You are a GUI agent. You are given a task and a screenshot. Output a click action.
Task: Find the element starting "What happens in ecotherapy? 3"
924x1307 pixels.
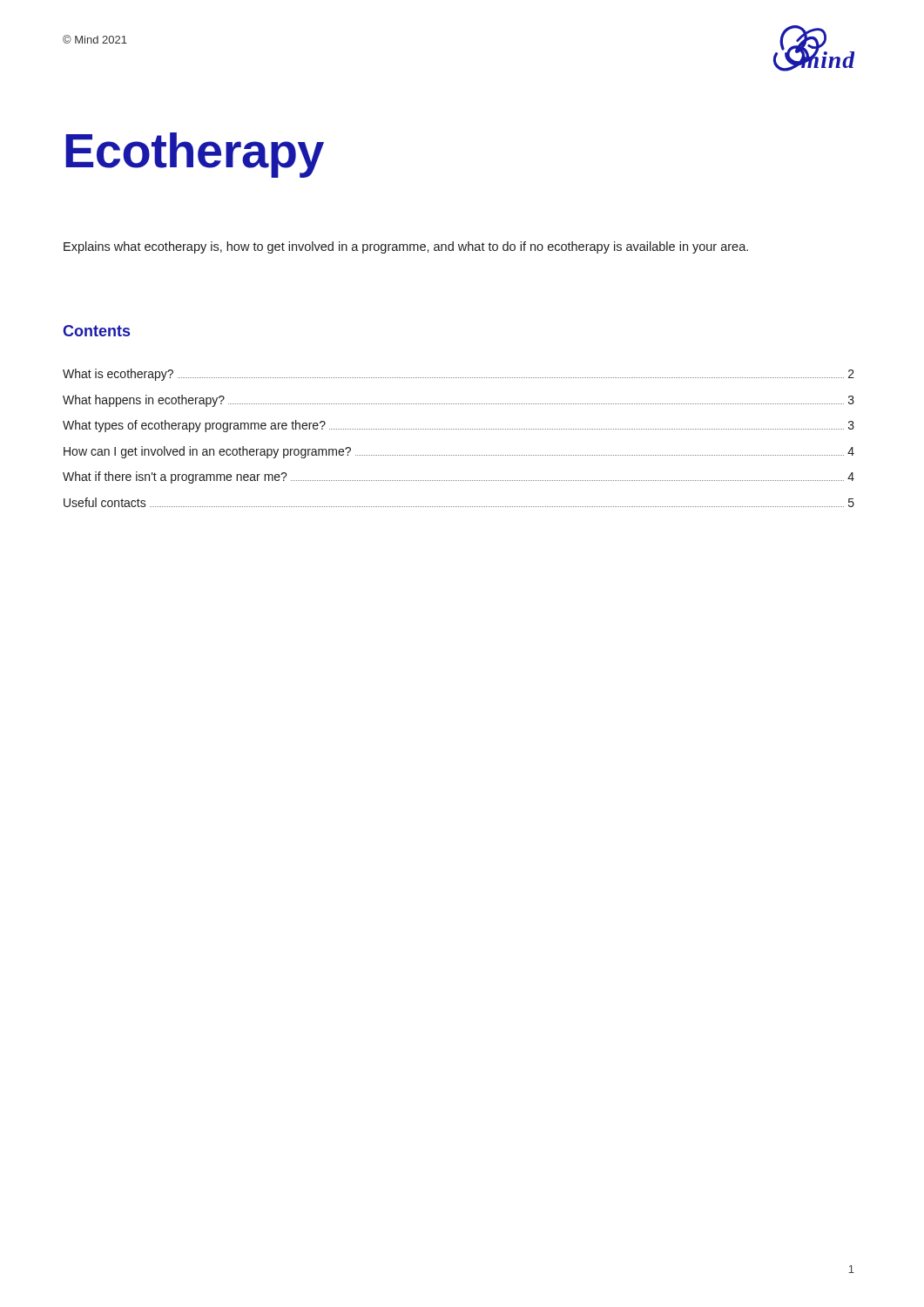459,400
